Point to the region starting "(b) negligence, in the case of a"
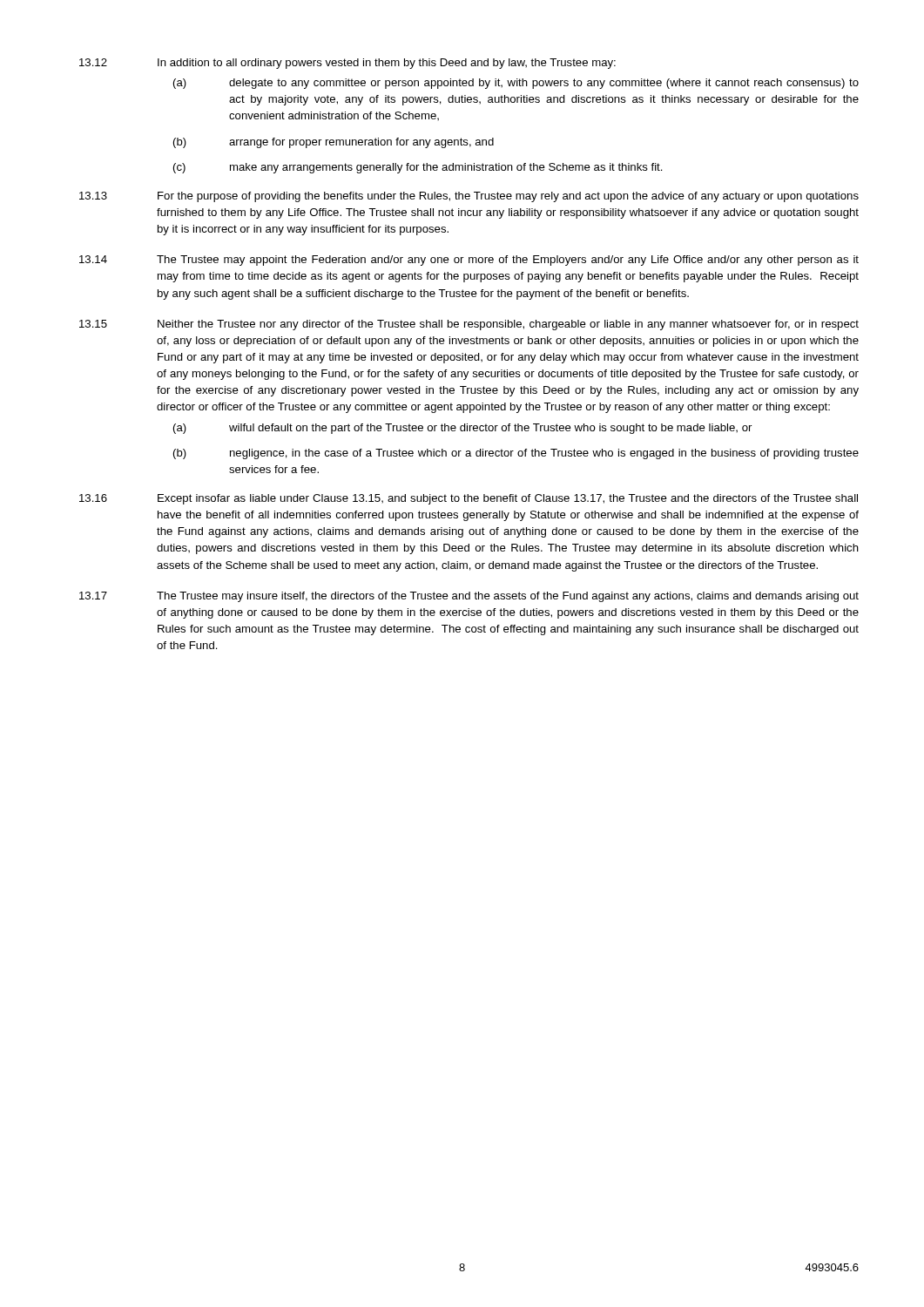924x1307 pixels. pyautogui.click(x=508, y=461)
